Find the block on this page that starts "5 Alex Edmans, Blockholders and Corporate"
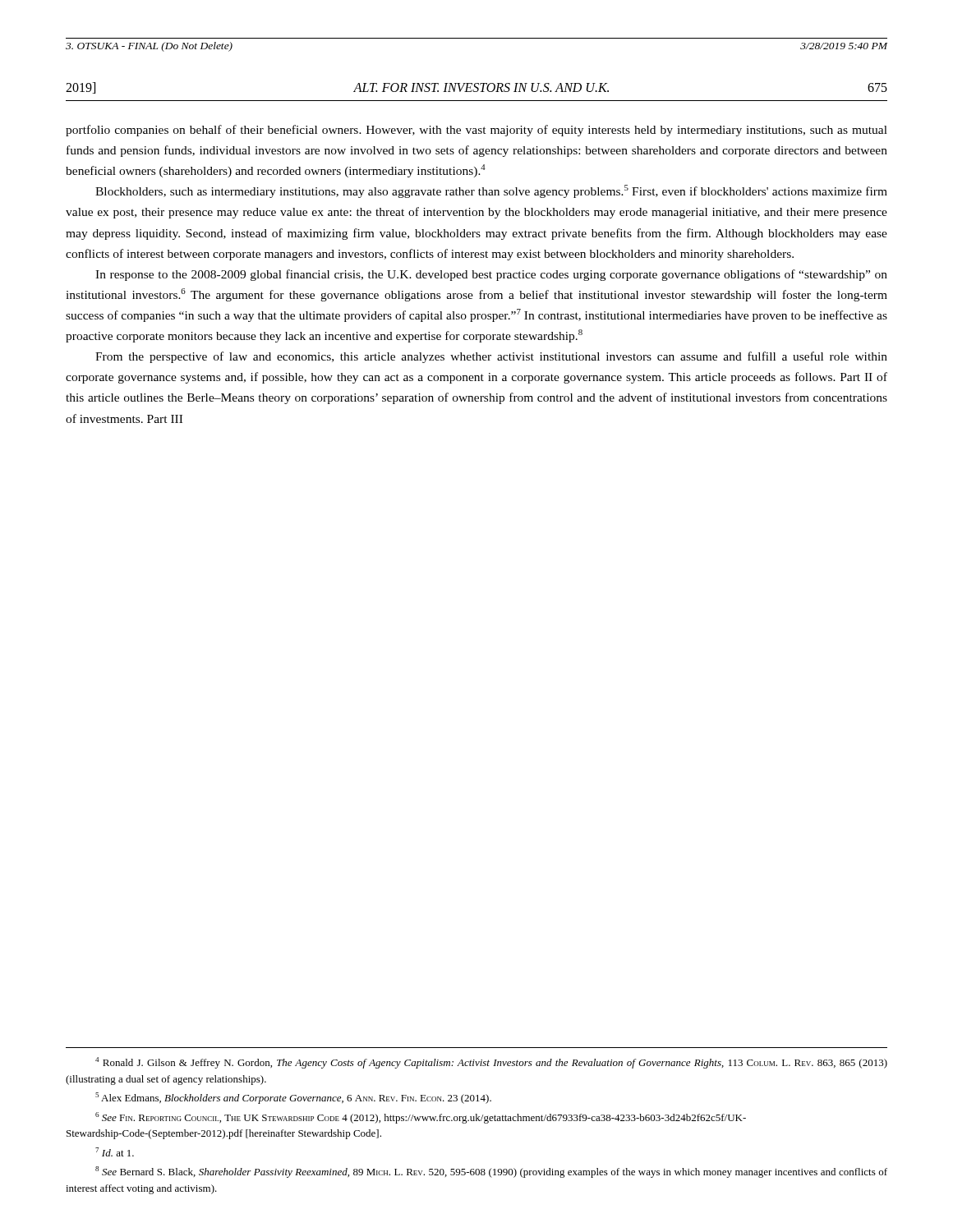This screenshot has width=953, height=1232. pyautogui.click(x=476, y=1098)
